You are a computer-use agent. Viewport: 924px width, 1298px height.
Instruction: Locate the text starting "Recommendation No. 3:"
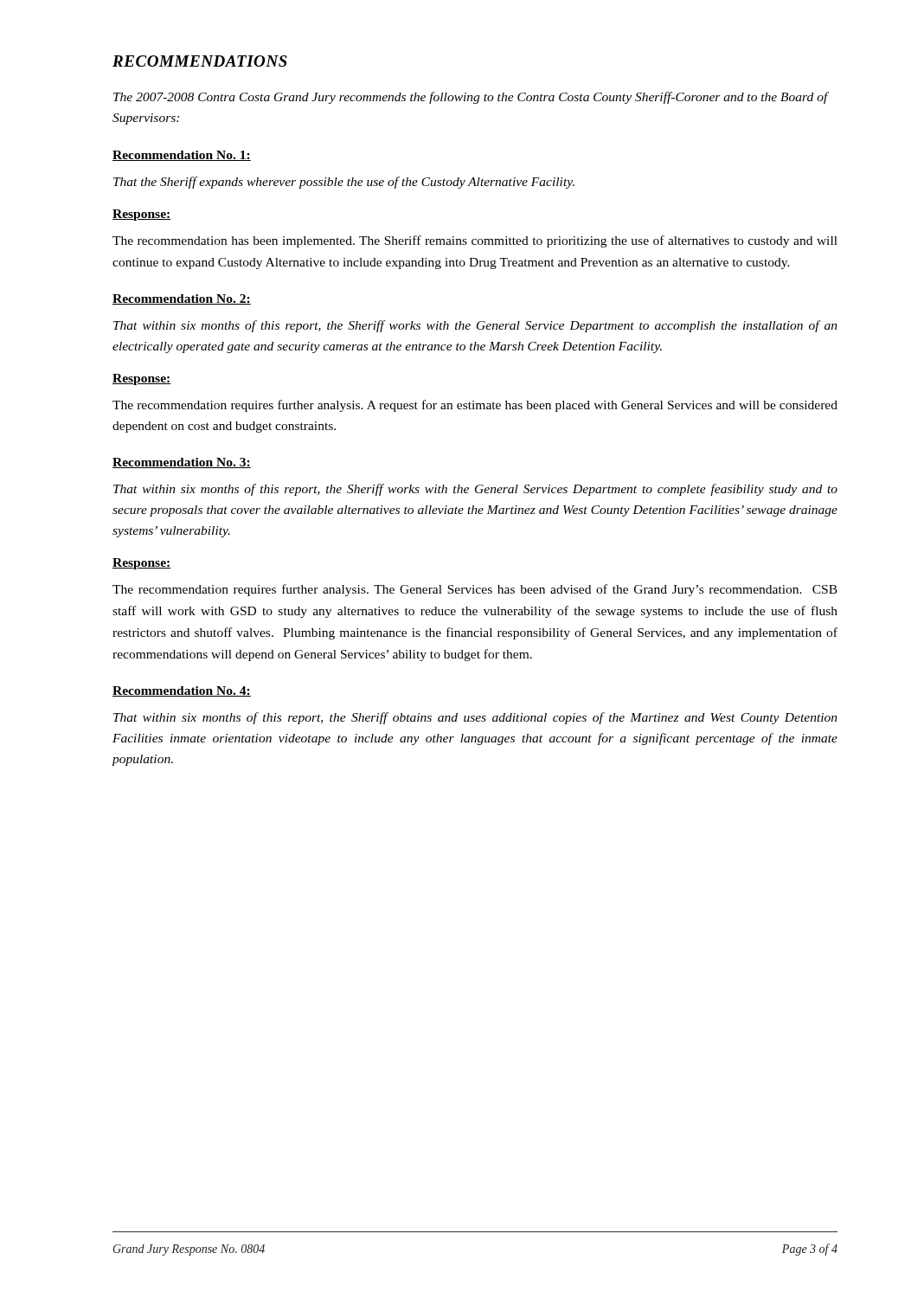coord(182,462)
